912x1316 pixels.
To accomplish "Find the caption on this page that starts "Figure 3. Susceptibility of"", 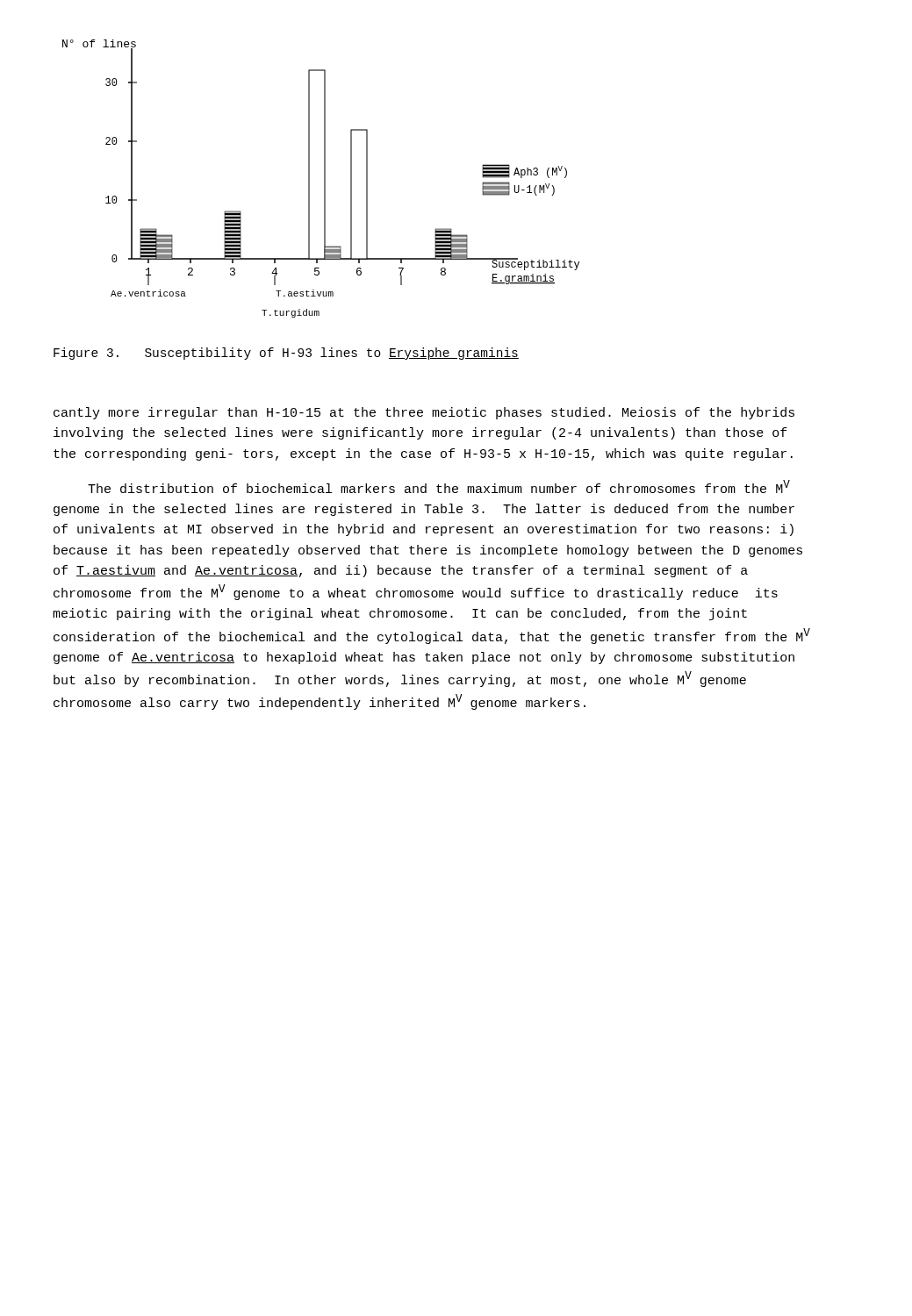I will point(413,354).
